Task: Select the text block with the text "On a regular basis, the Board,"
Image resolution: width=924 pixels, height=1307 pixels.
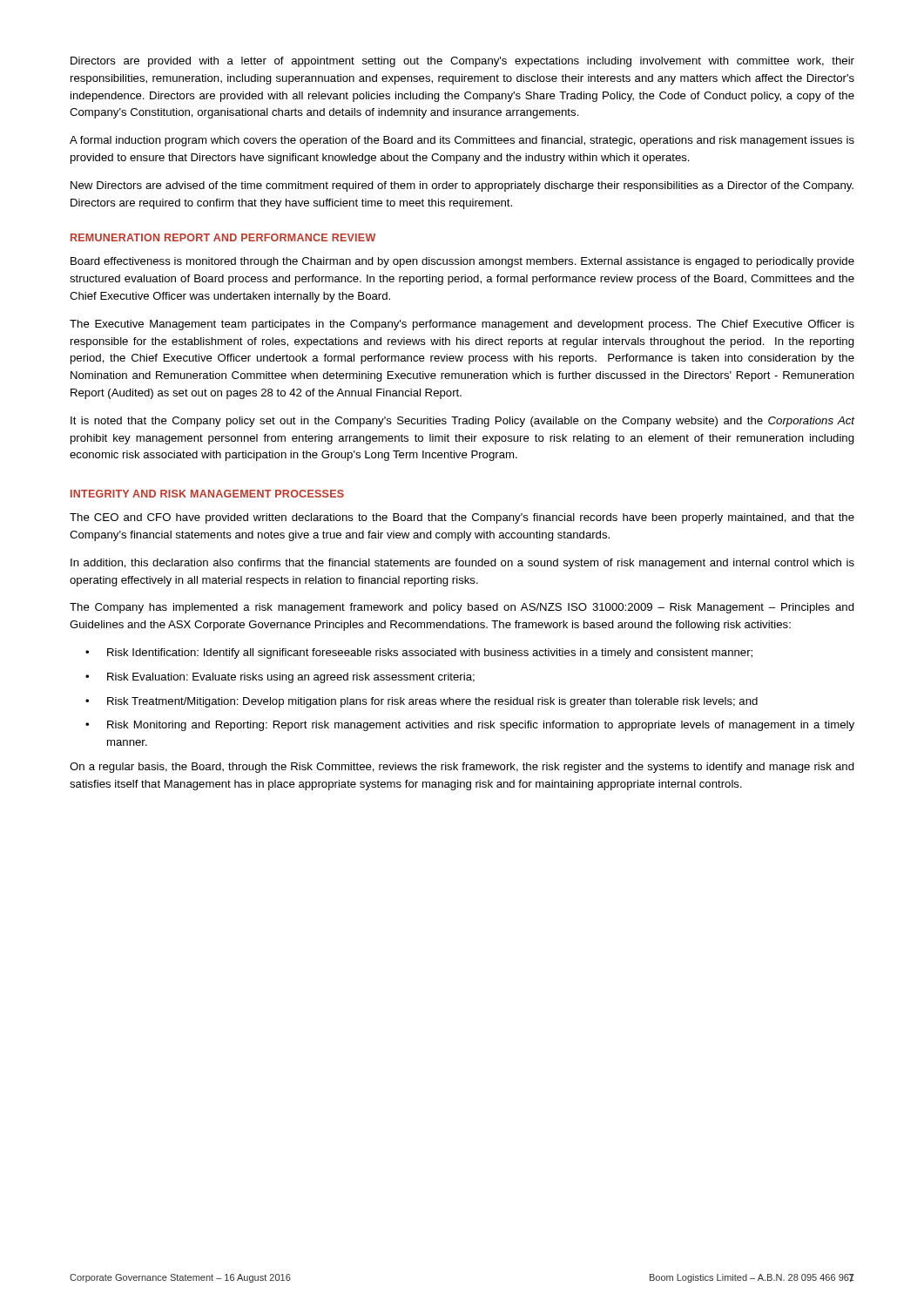Action: click(x=462, y=775)
